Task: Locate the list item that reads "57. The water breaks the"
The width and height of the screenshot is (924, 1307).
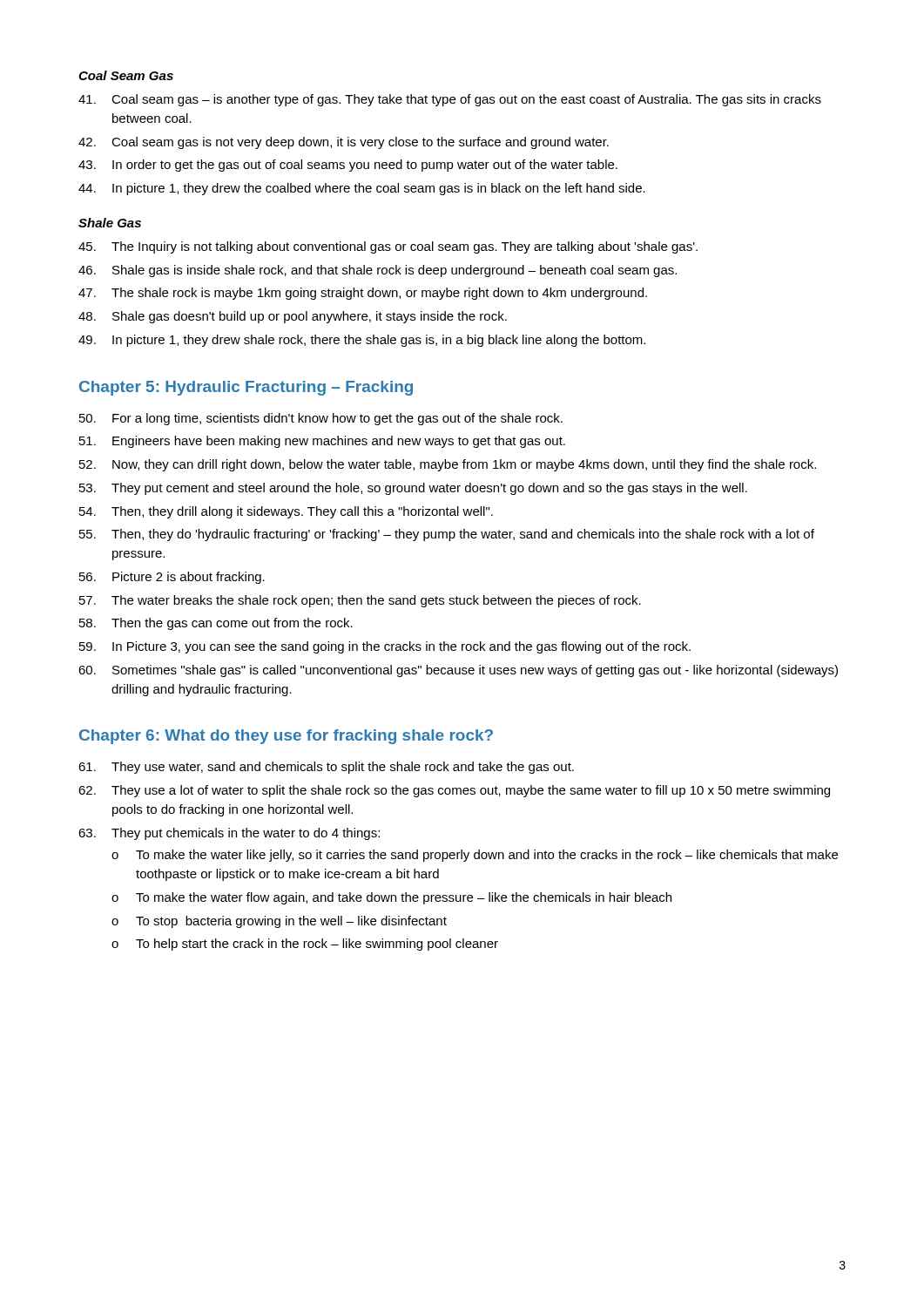Action: 462,600
